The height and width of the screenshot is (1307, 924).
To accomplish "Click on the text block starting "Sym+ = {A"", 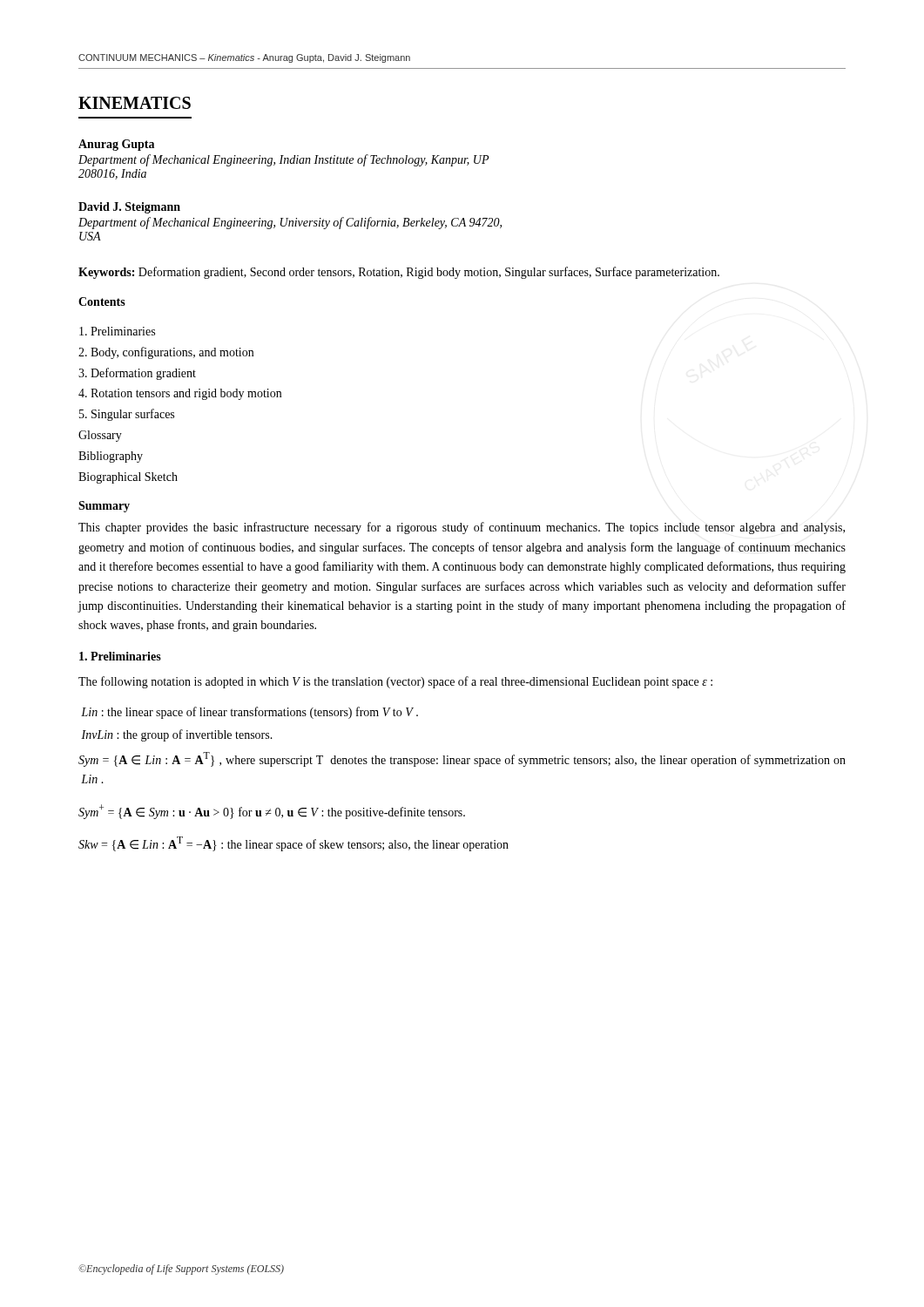I will tap(272, 810).
